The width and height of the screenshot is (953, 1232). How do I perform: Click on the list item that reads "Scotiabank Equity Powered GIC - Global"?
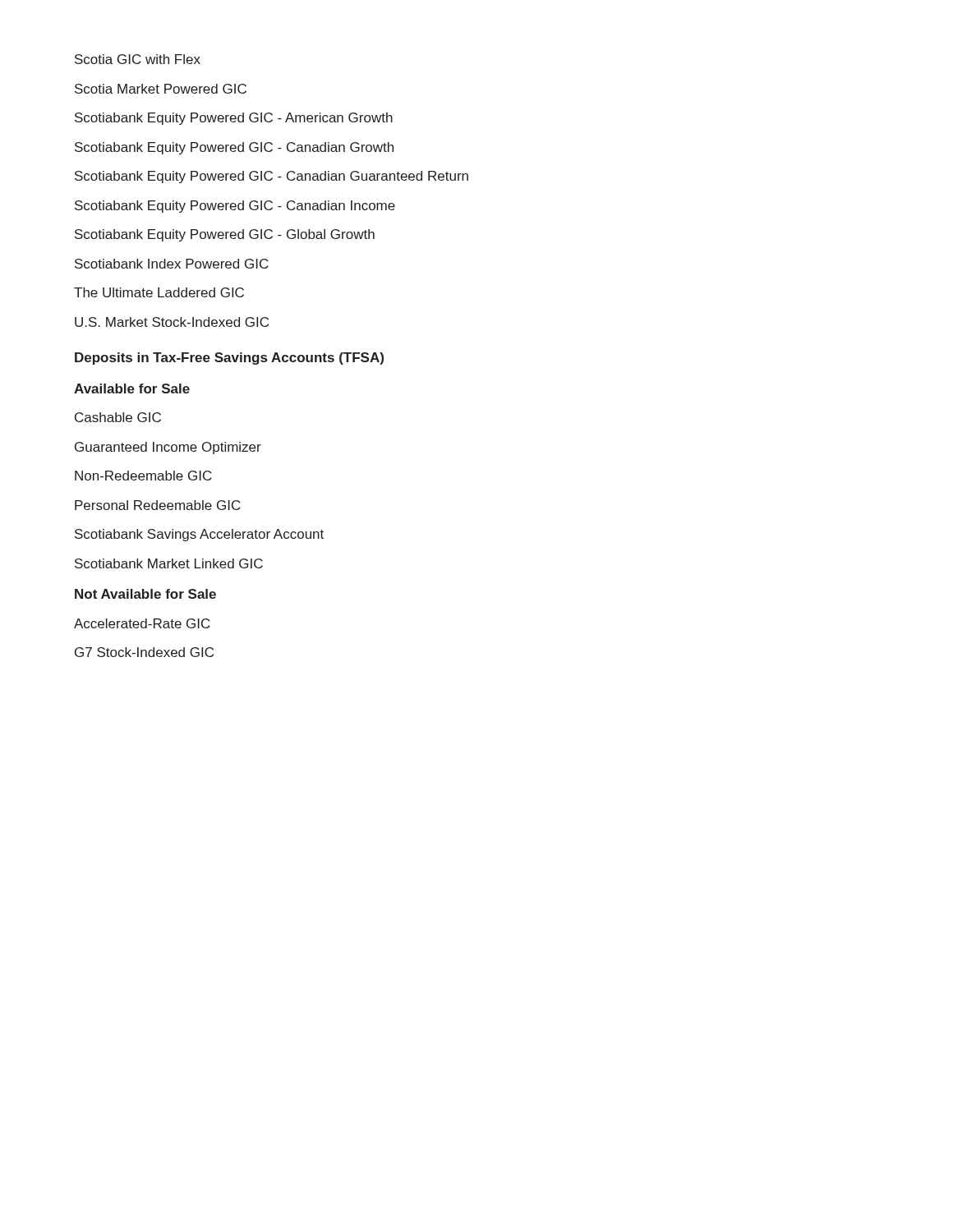[x=225, y=235]
